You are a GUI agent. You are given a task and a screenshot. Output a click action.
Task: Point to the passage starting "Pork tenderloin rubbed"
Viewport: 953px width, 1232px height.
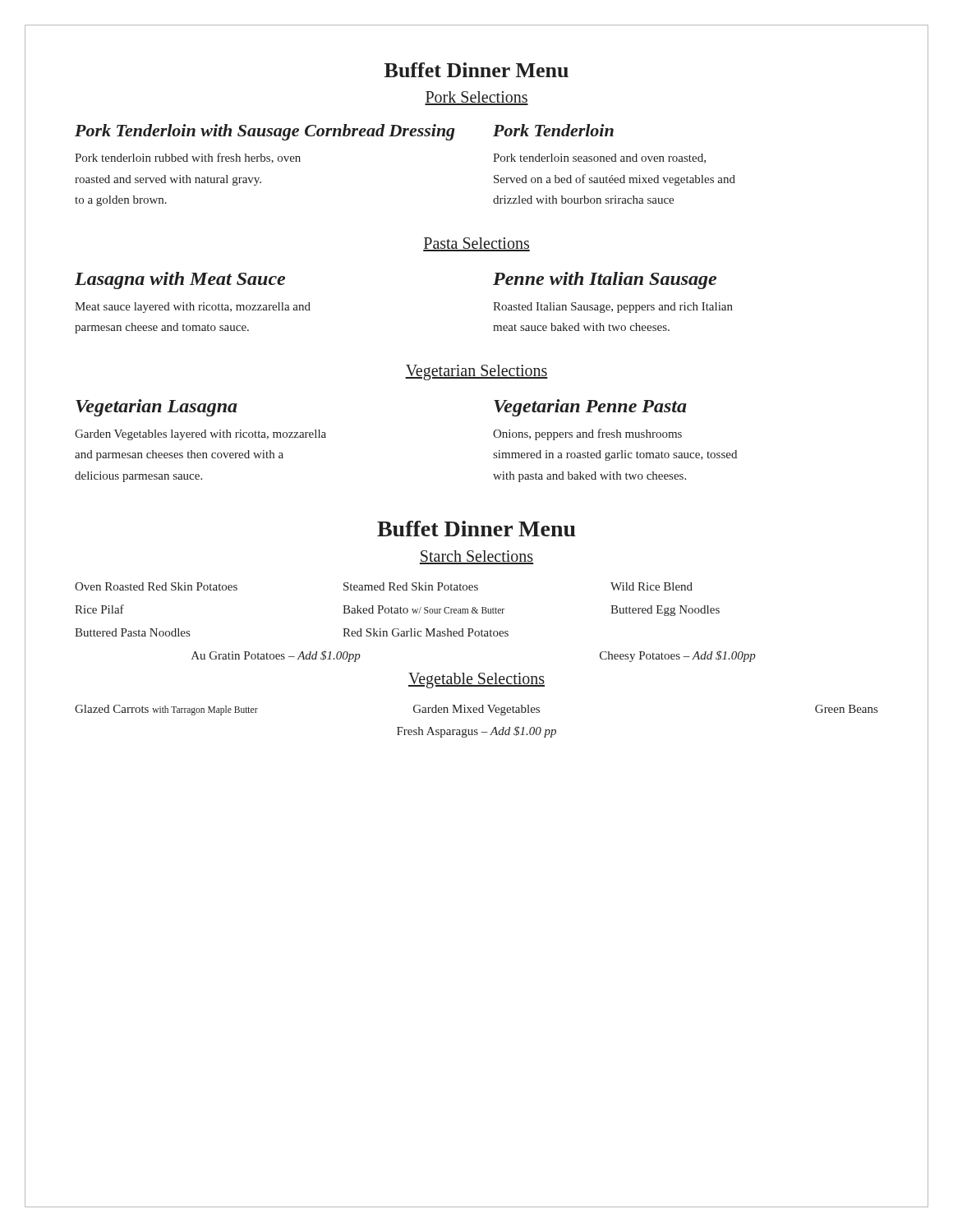point(188,179)
